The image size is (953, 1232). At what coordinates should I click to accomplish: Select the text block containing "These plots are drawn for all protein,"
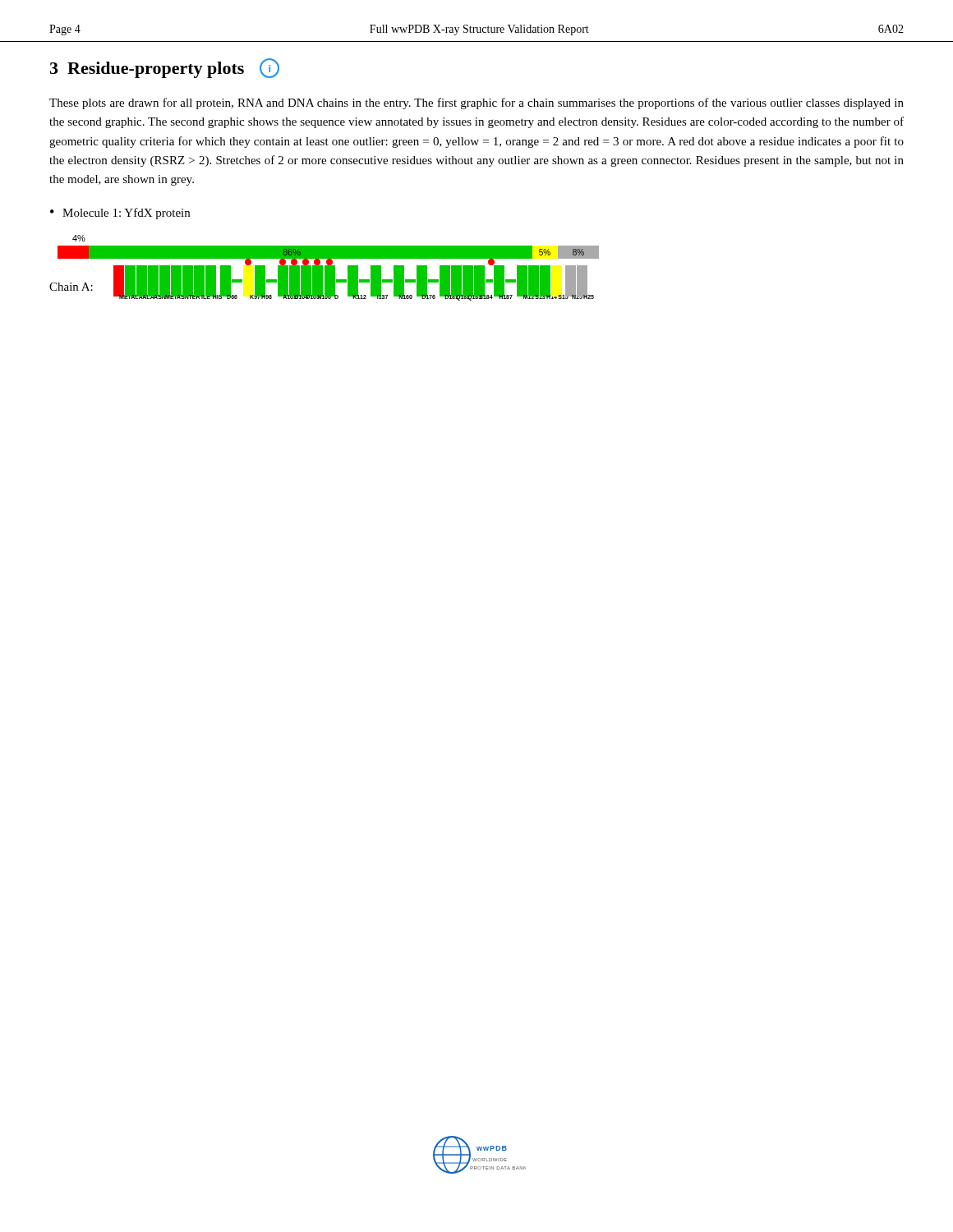point(476,141)
